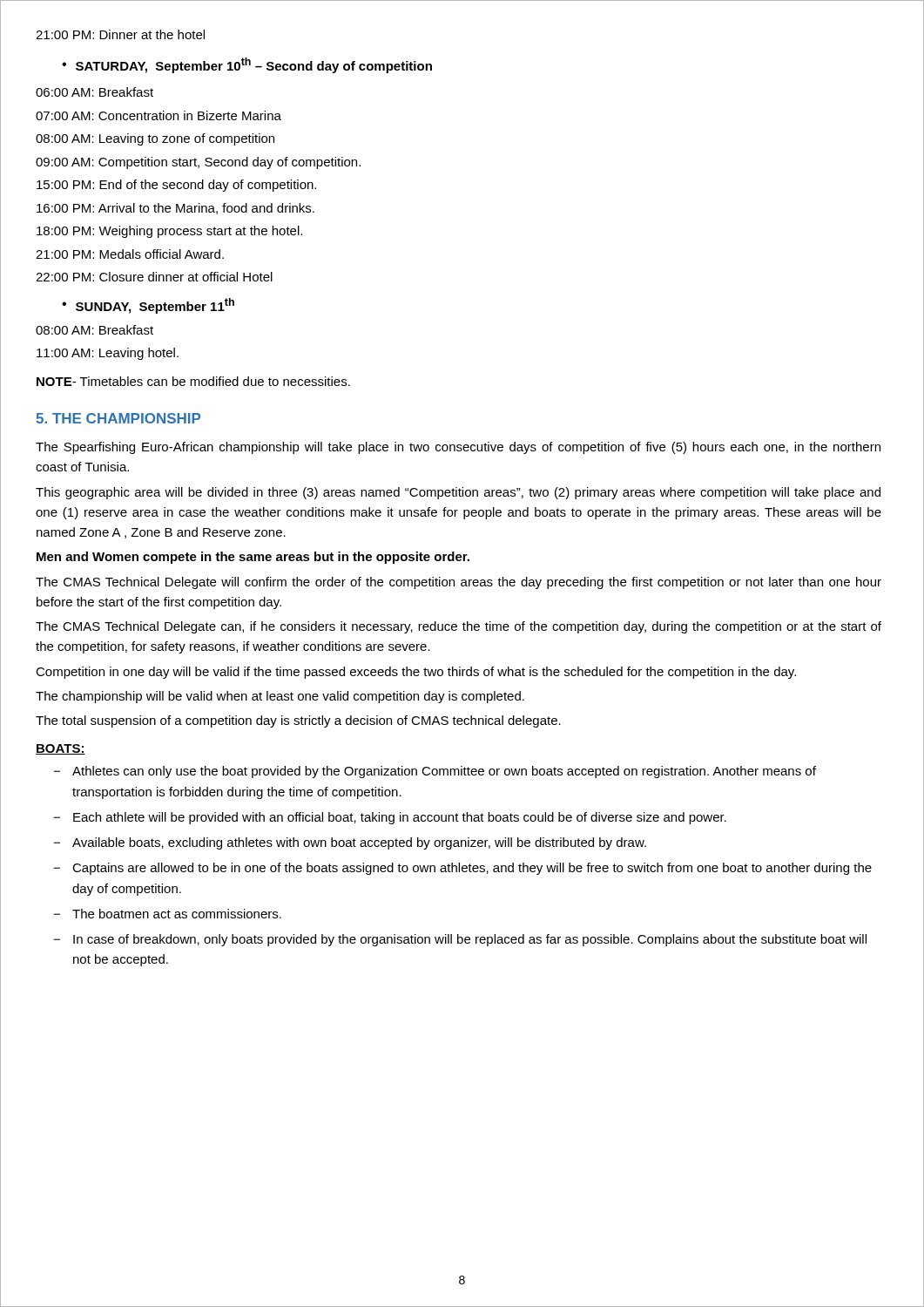This screenshot has height=1307, width=924.
Task: Locate the text starting "The championship will be"
Action: [280, 696]
